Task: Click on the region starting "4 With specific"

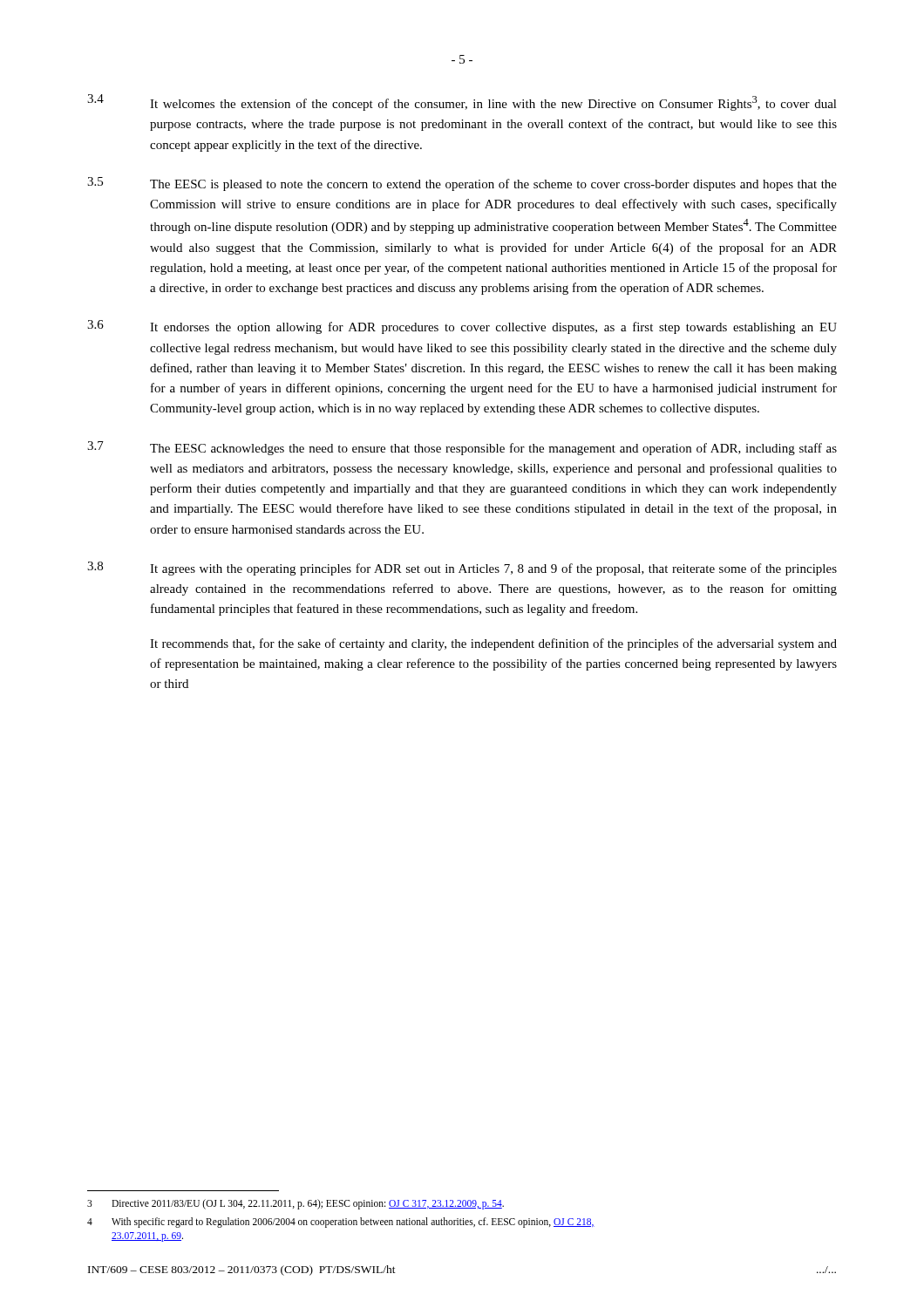Action: click(462, 1229)
